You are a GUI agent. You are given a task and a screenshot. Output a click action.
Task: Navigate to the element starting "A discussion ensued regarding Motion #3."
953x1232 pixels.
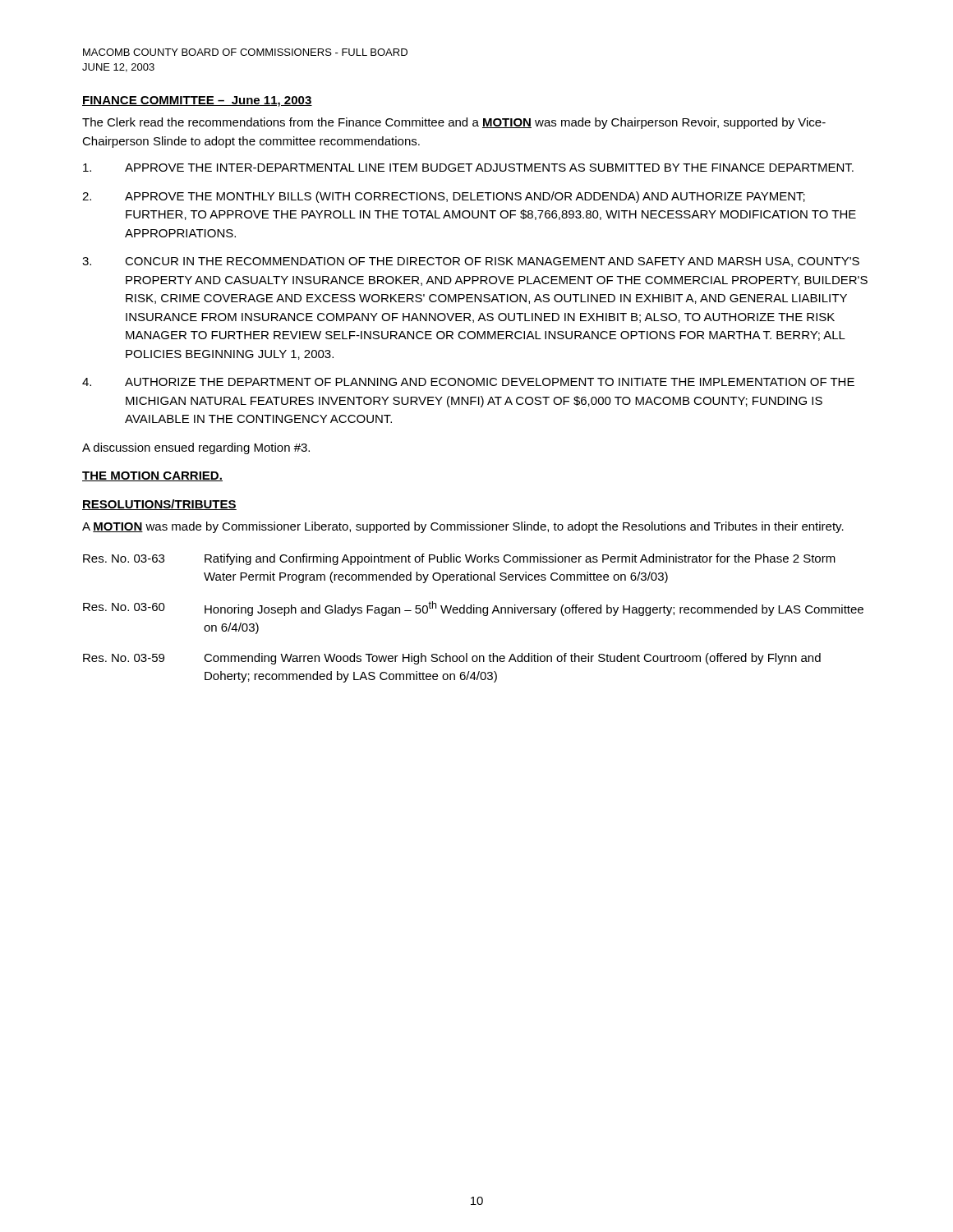point(197,447)
